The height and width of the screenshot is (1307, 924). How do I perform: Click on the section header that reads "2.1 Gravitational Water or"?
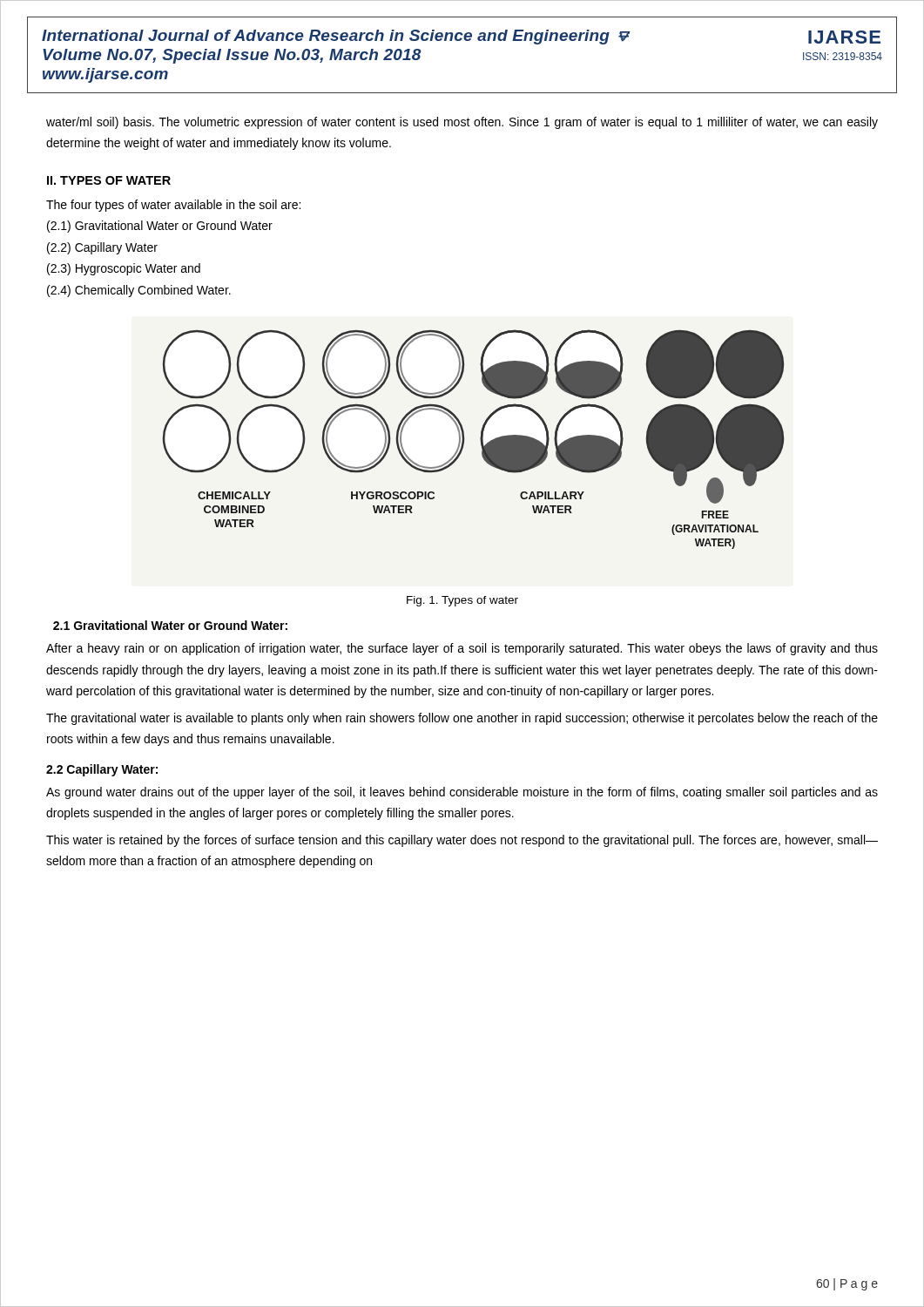click(167, 626)
